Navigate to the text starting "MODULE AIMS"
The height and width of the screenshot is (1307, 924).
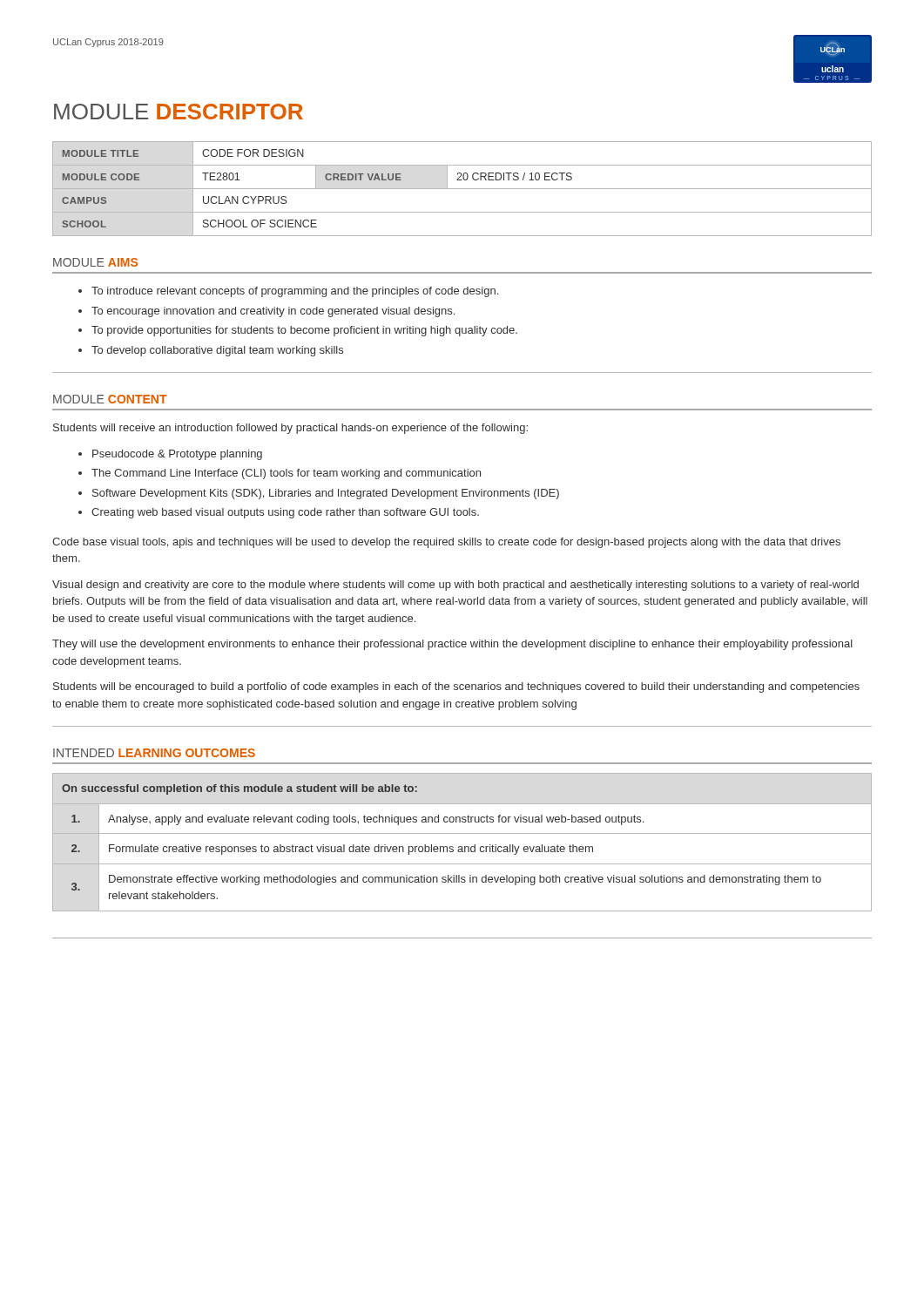462,264
